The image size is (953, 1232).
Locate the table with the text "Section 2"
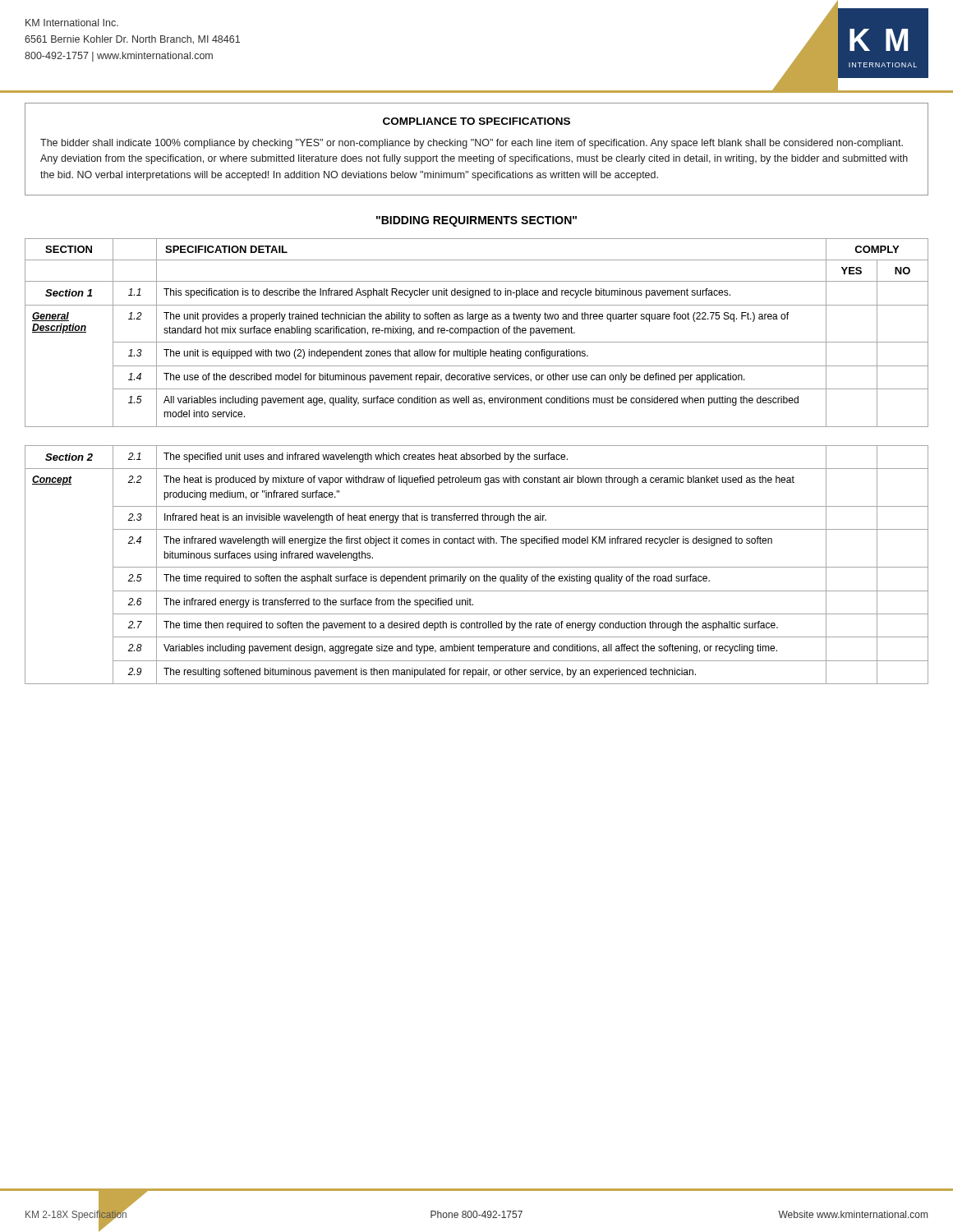[x=476, y=565]
